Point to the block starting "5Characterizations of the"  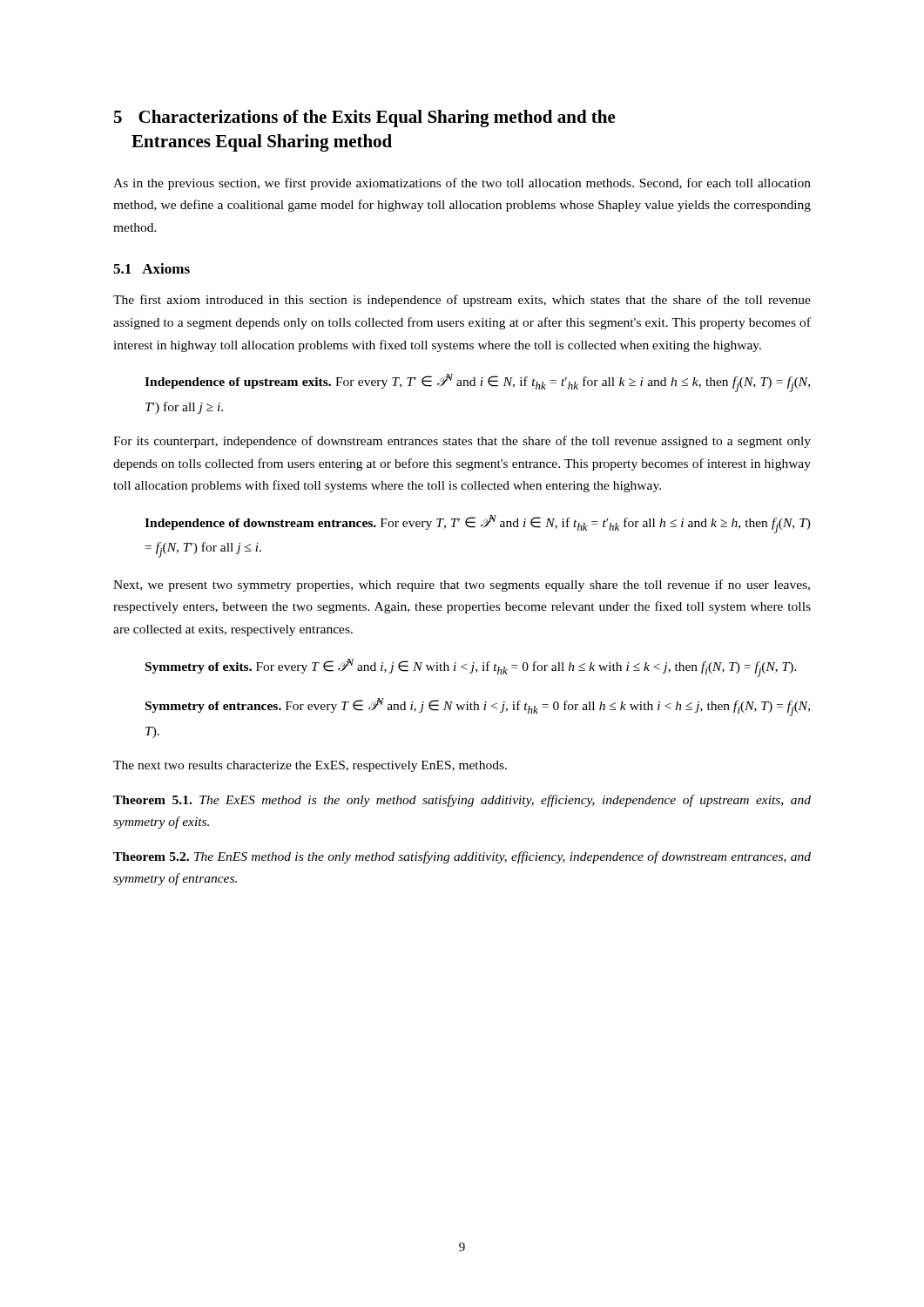click(364, 129)
